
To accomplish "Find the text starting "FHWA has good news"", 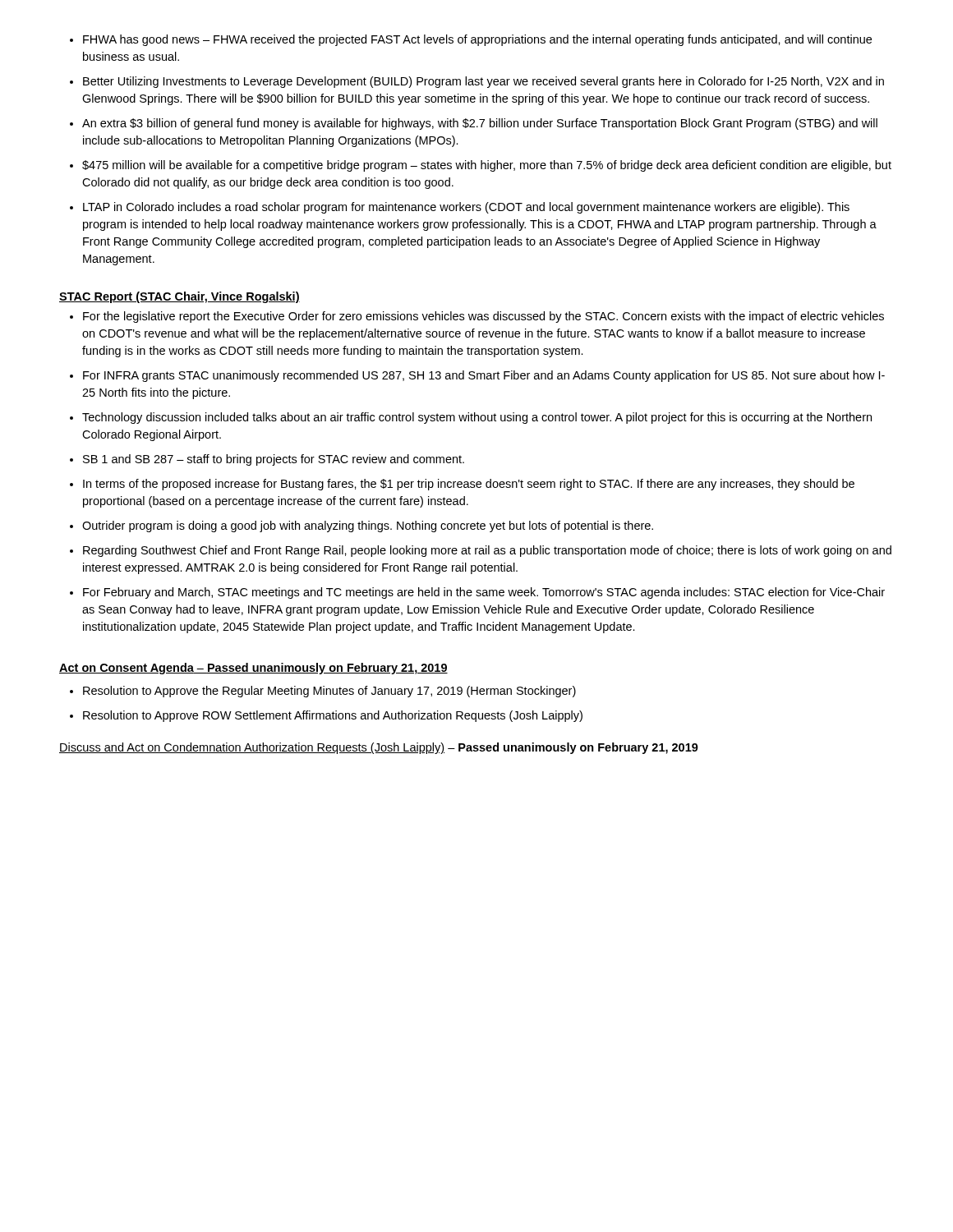I will [x=476, y=150].
